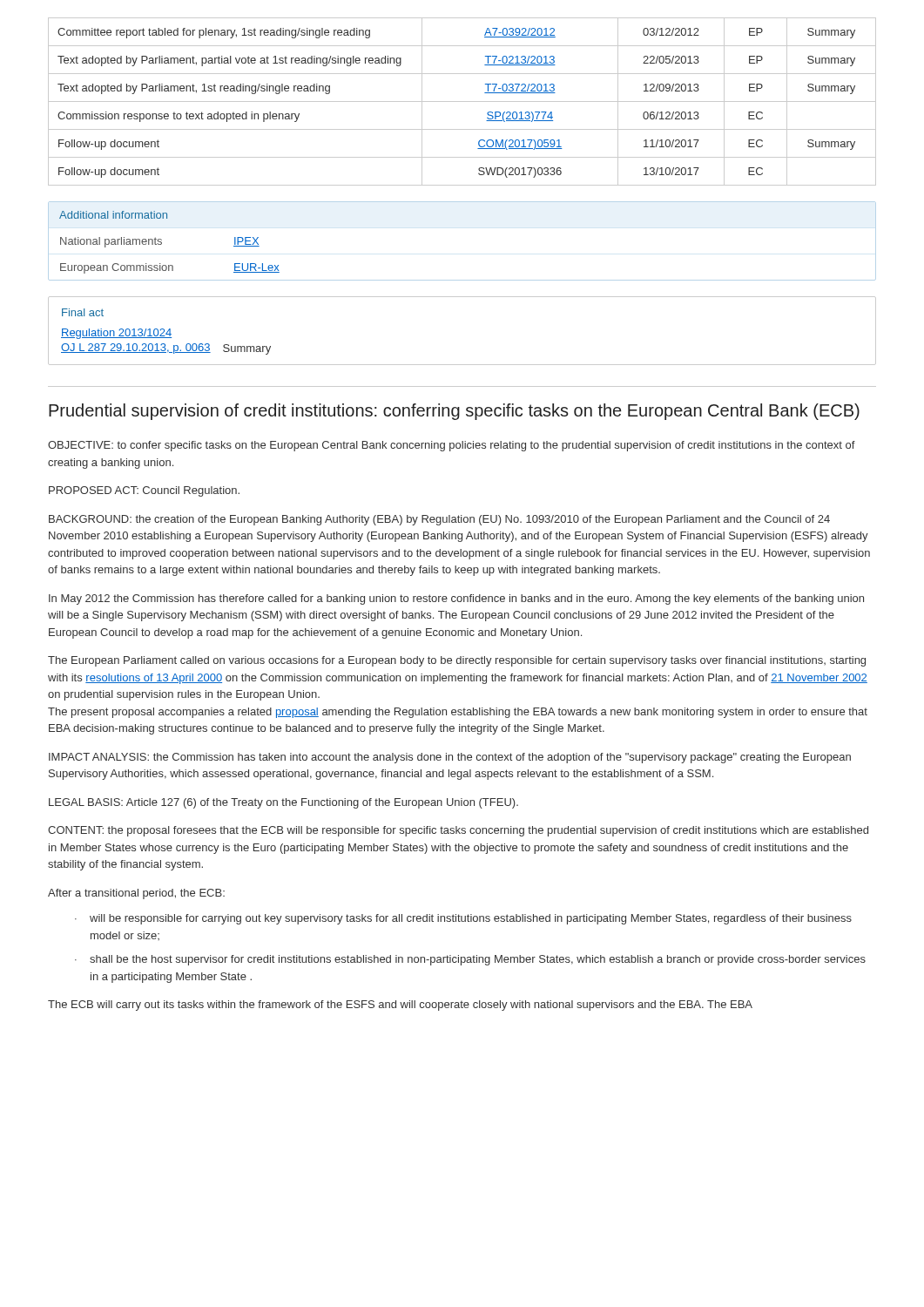Locate the text block containing "The European Parliament"
Image resolution: width=924 pixels, height=1307 pixels.
457,661
